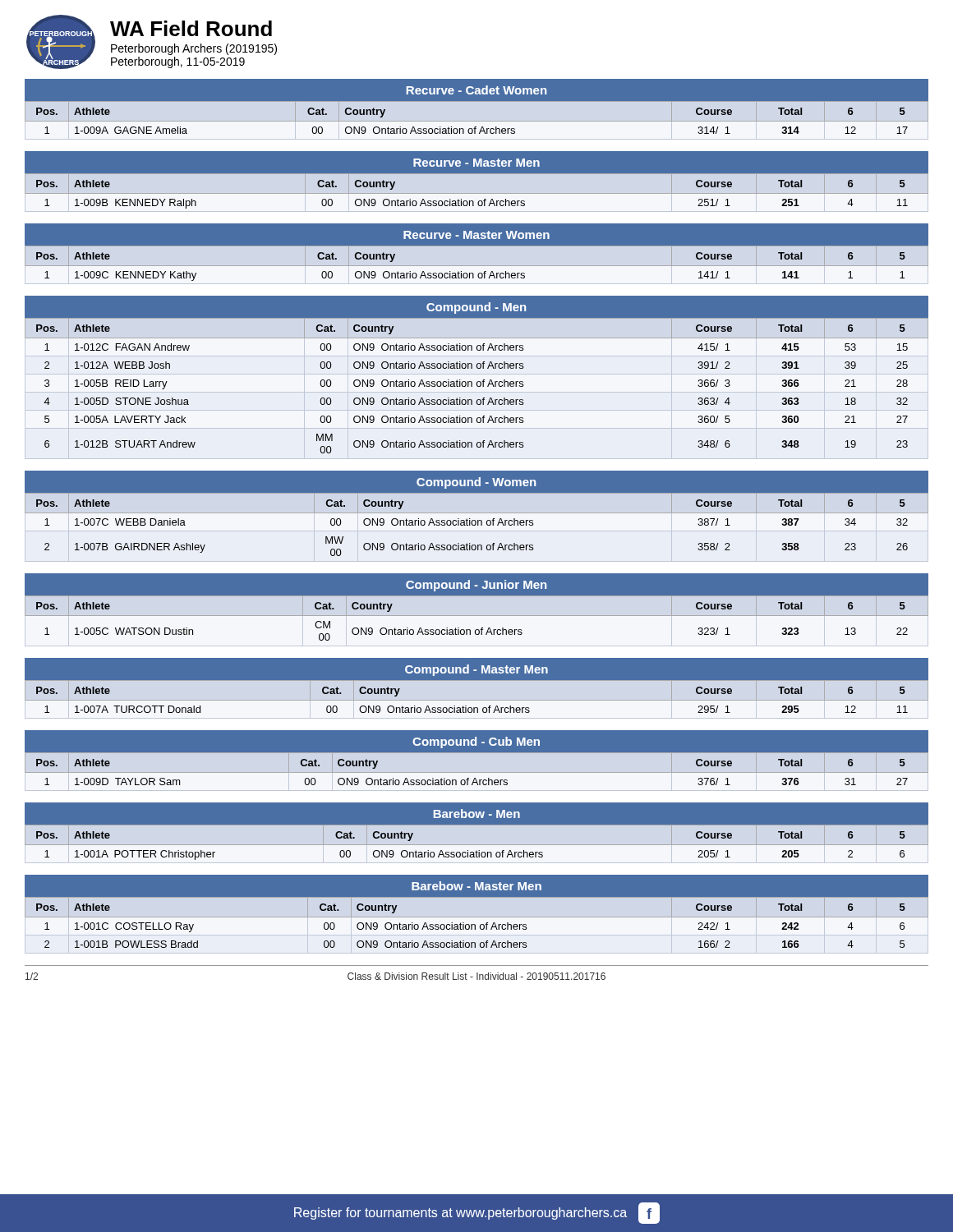953x1232 pixels.
Task: Find the table that mentions "1-001A POTTER Christopher"
Action: coord(476,833)
